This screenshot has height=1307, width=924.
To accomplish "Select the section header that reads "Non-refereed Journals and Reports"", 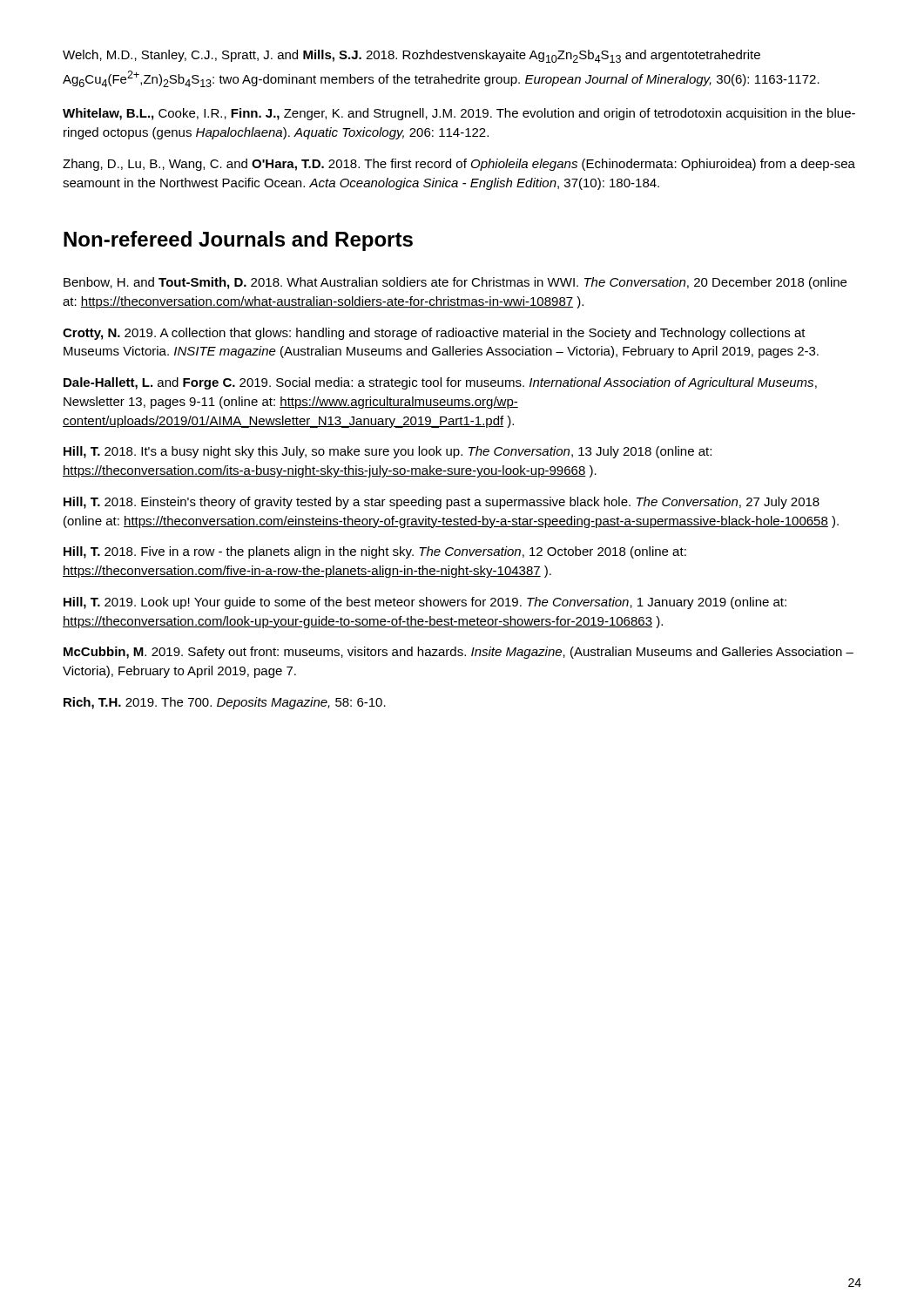I will coord(238,241).
